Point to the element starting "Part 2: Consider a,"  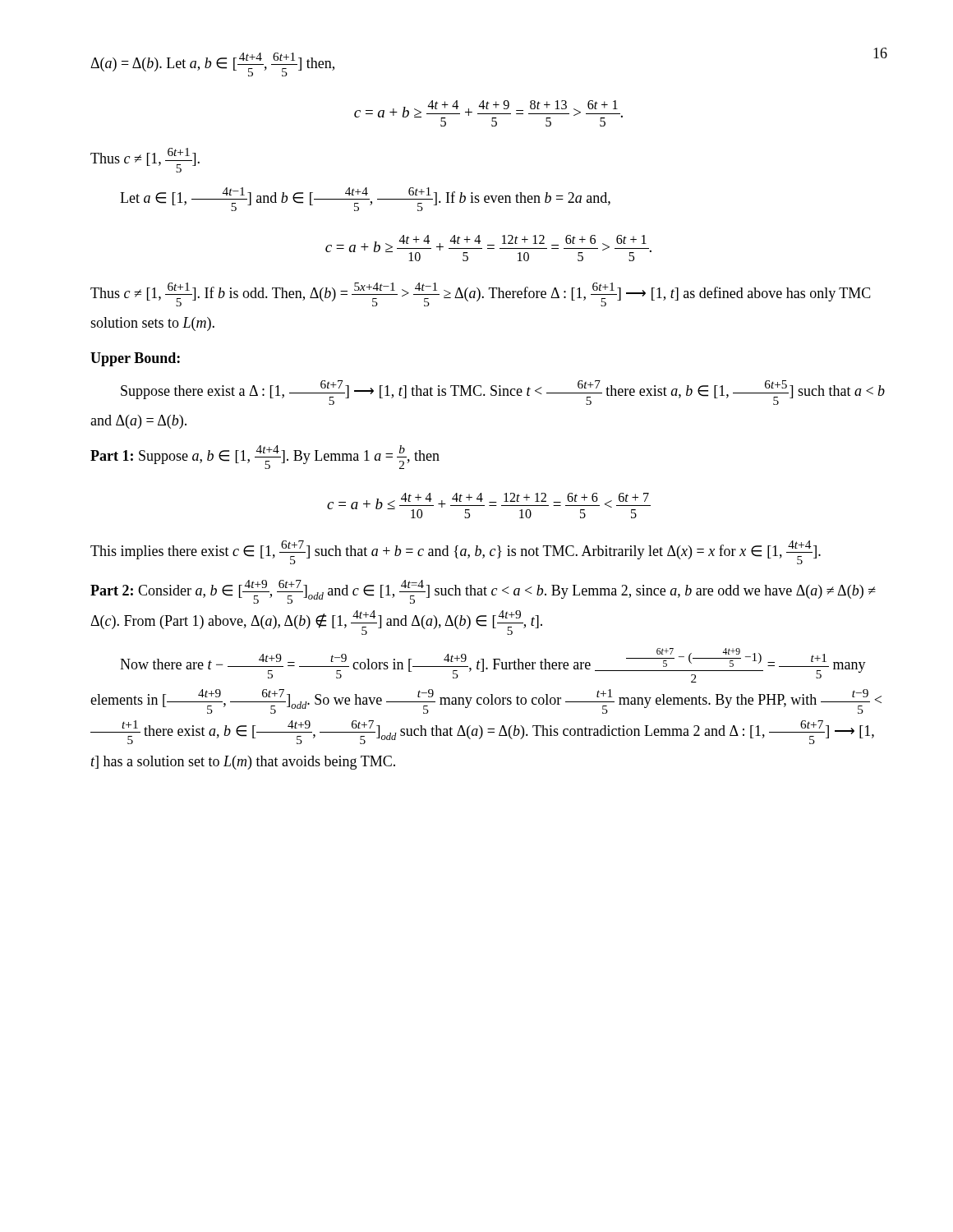(x=483, y=607)
